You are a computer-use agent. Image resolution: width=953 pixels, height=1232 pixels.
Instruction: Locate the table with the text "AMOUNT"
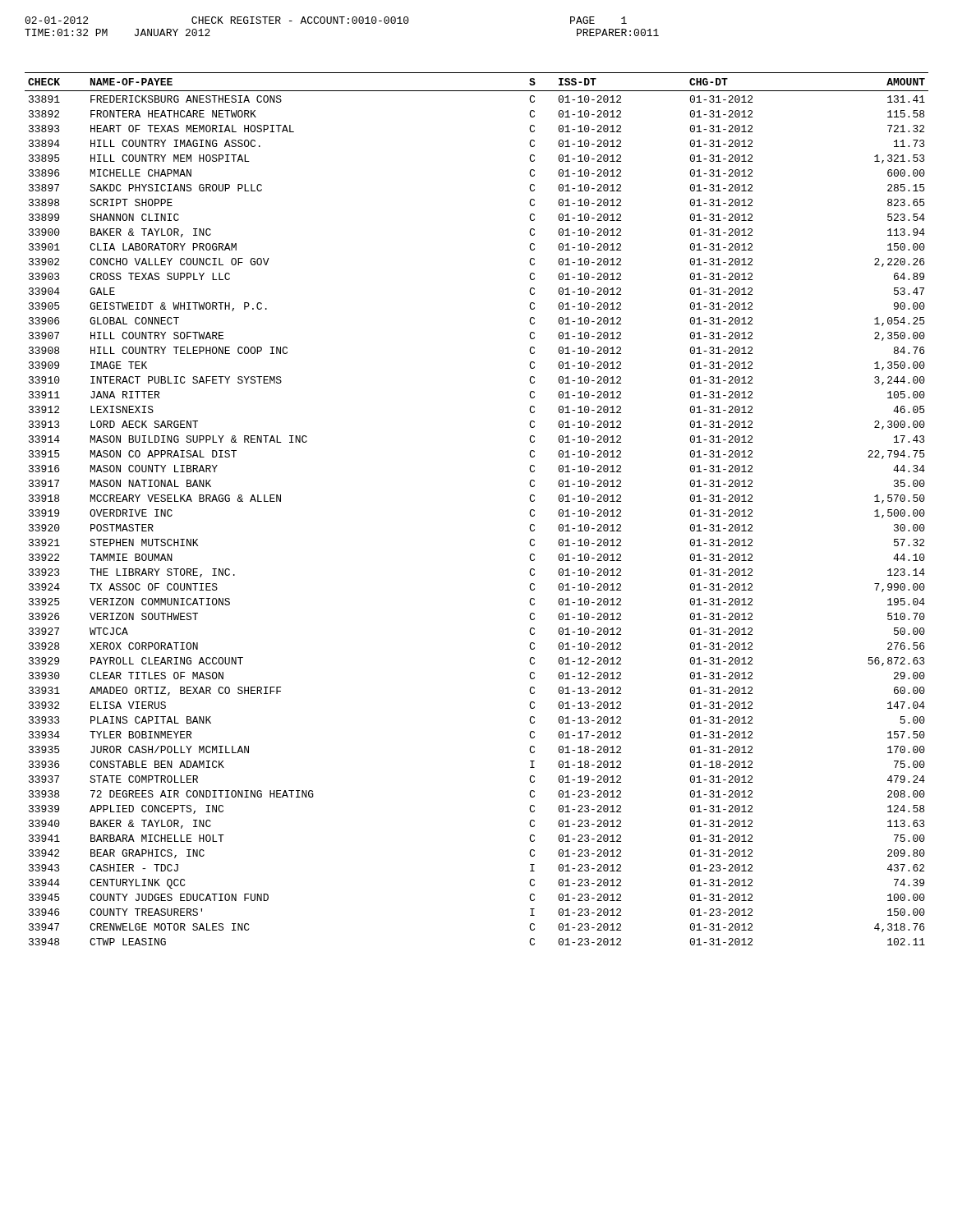(x=476, y=513)
